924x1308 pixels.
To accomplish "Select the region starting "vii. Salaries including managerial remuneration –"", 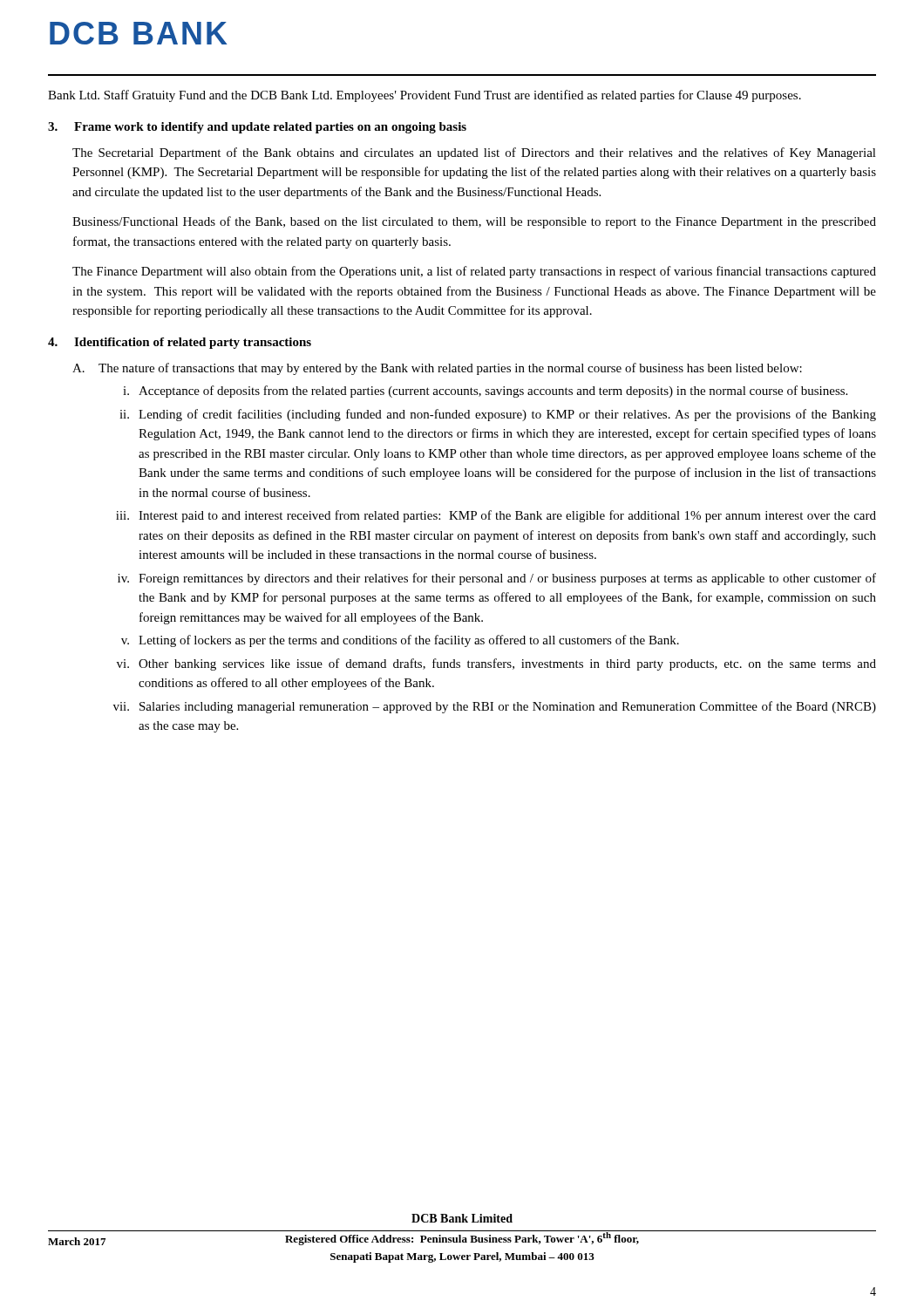I will click(486, 716).
